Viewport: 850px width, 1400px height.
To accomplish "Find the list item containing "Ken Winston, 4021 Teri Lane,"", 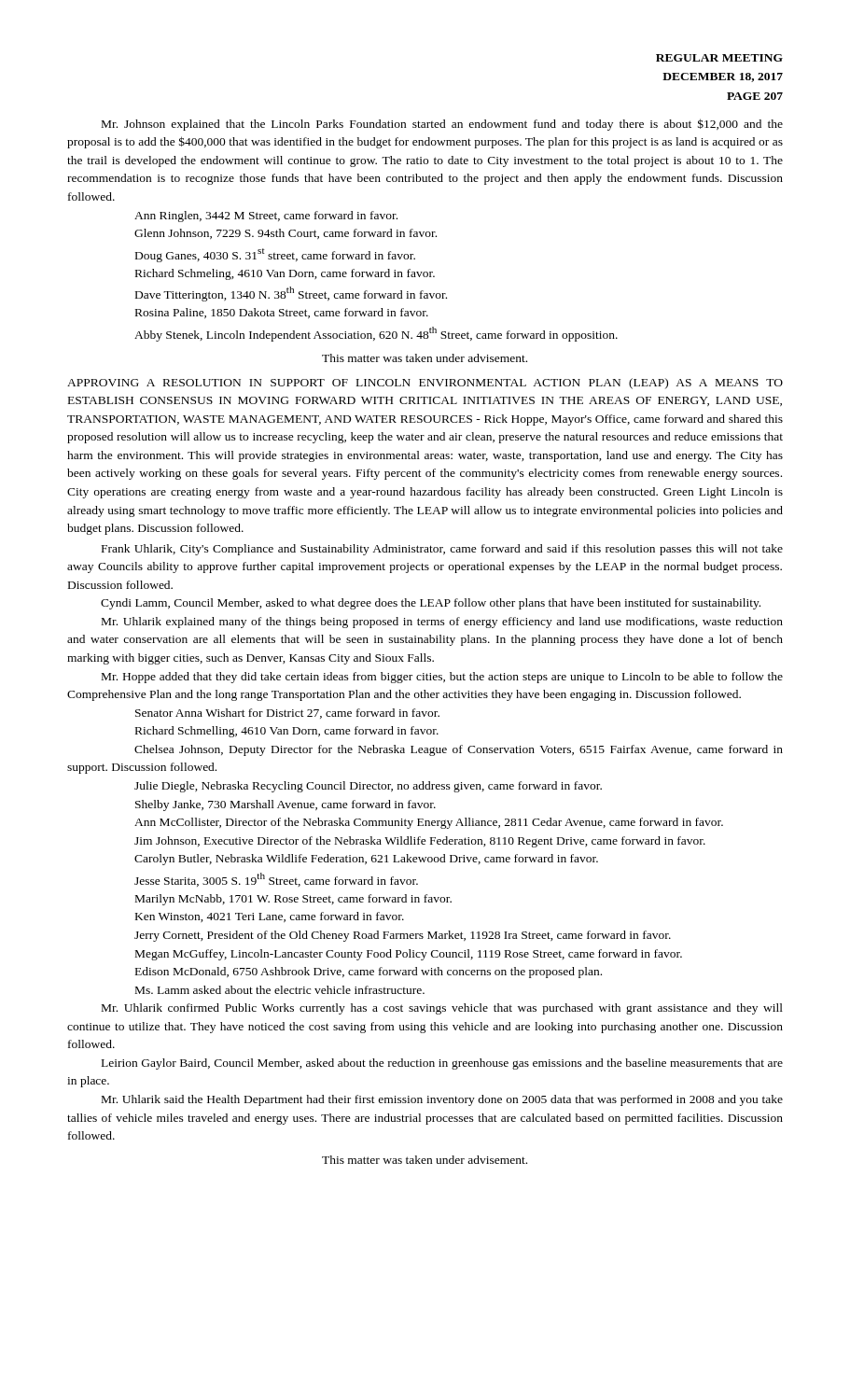I will coord(269,916).
